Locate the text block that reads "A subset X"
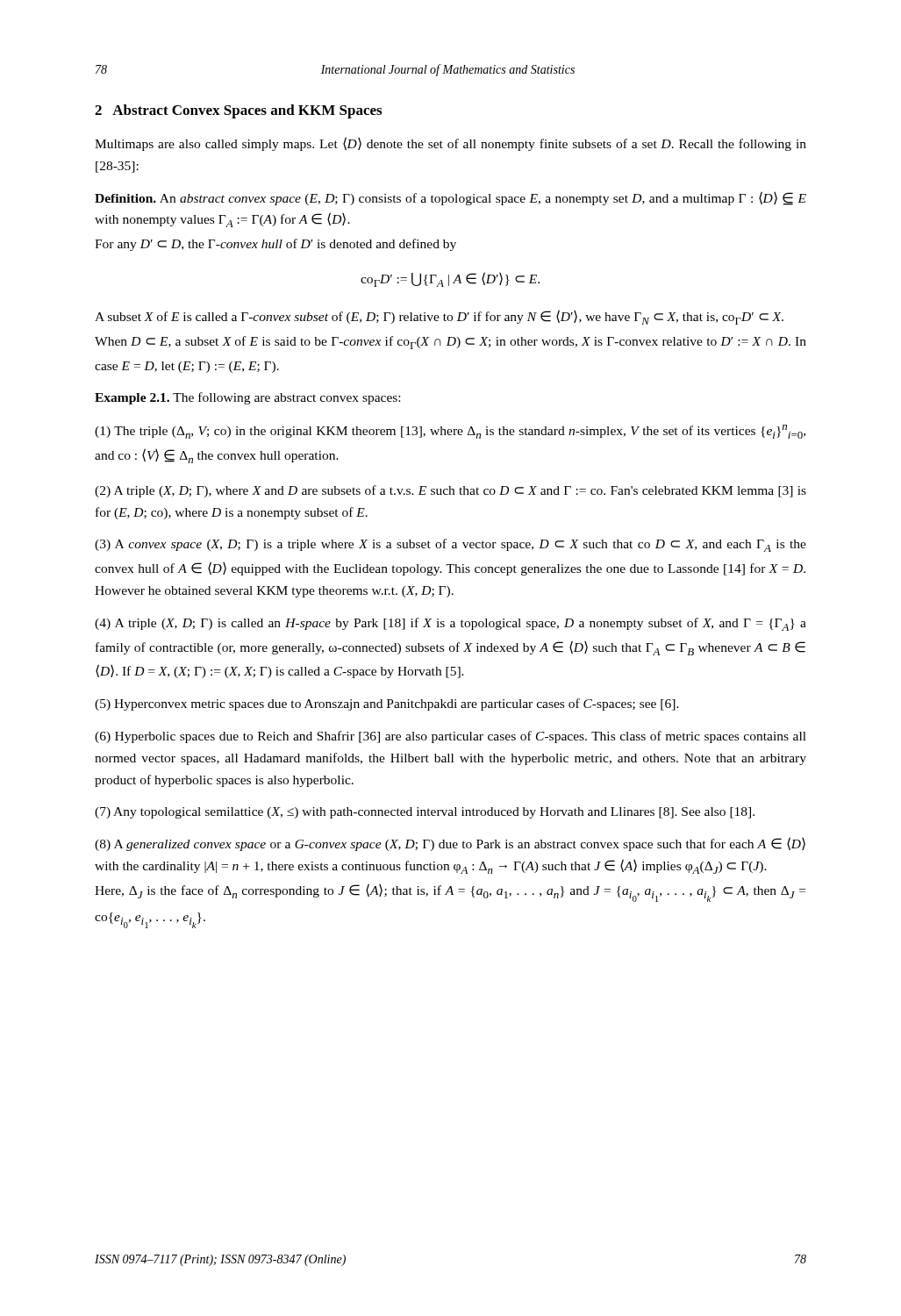This screenshot has width=901, height=1316. (450, 341)
